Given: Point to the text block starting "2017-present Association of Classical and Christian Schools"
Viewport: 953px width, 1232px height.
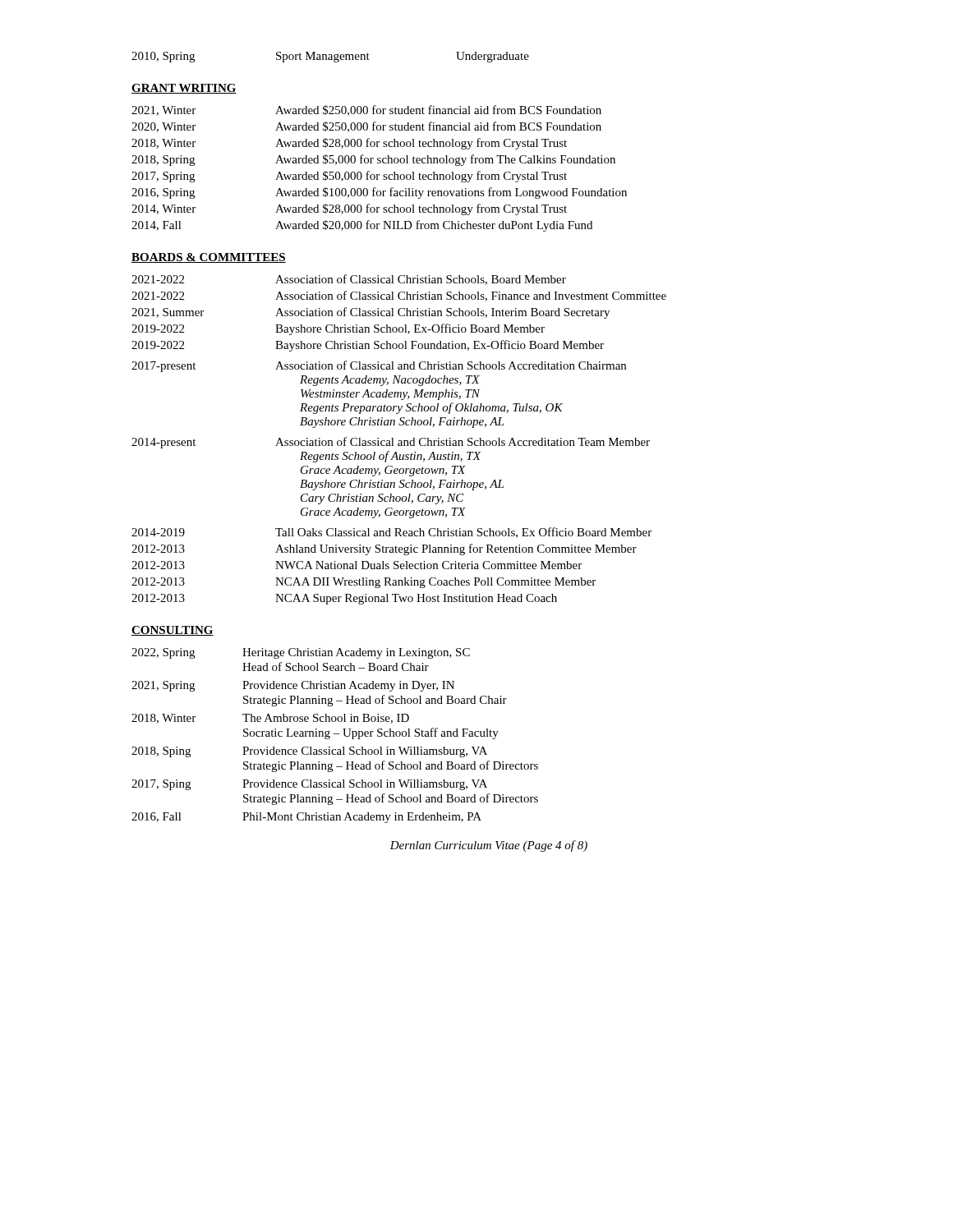Looking at the screenshot, I should 489,394.
